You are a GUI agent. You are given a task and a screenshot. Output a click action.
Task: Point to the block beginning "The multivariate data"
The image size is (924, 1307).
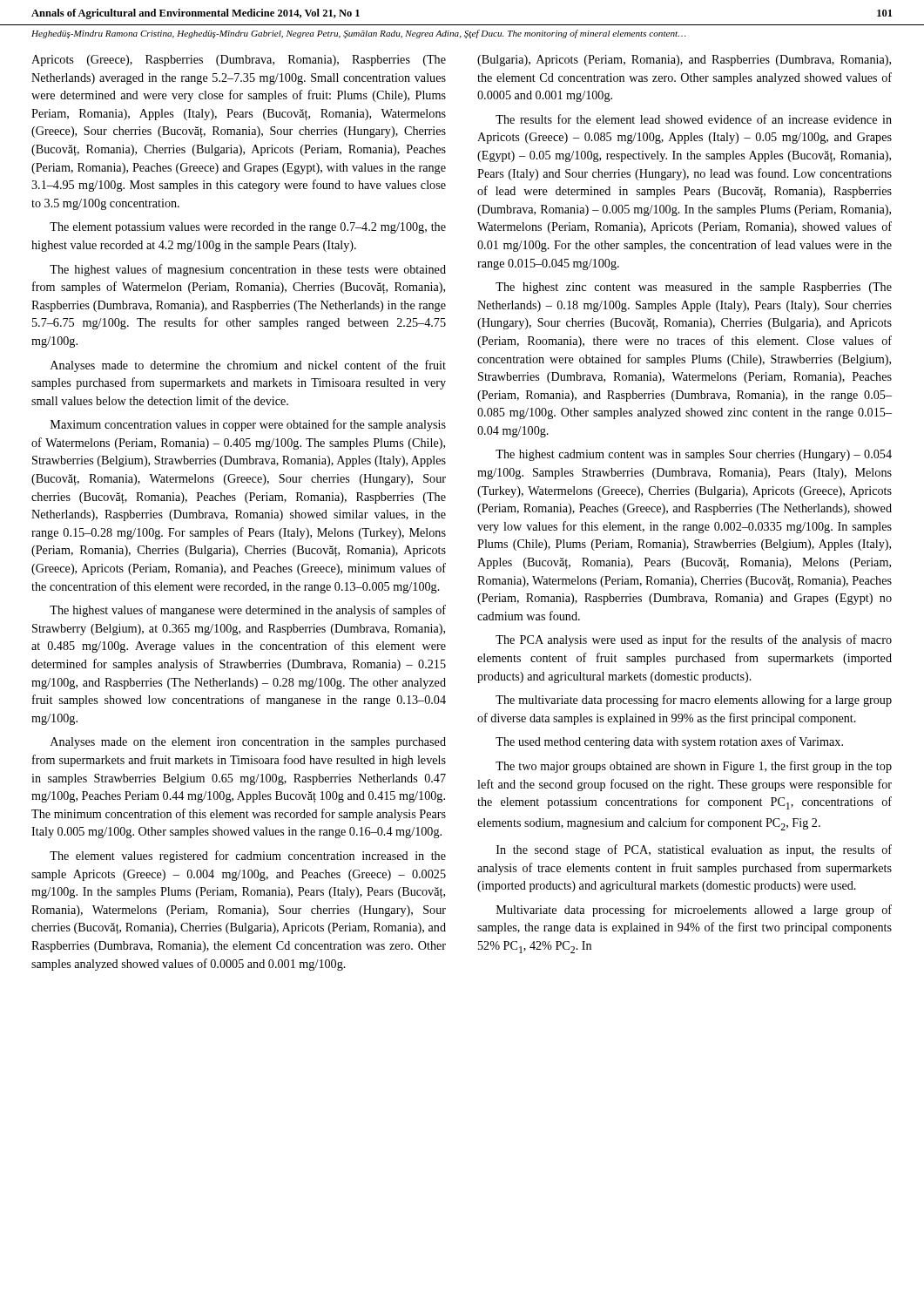684,709
